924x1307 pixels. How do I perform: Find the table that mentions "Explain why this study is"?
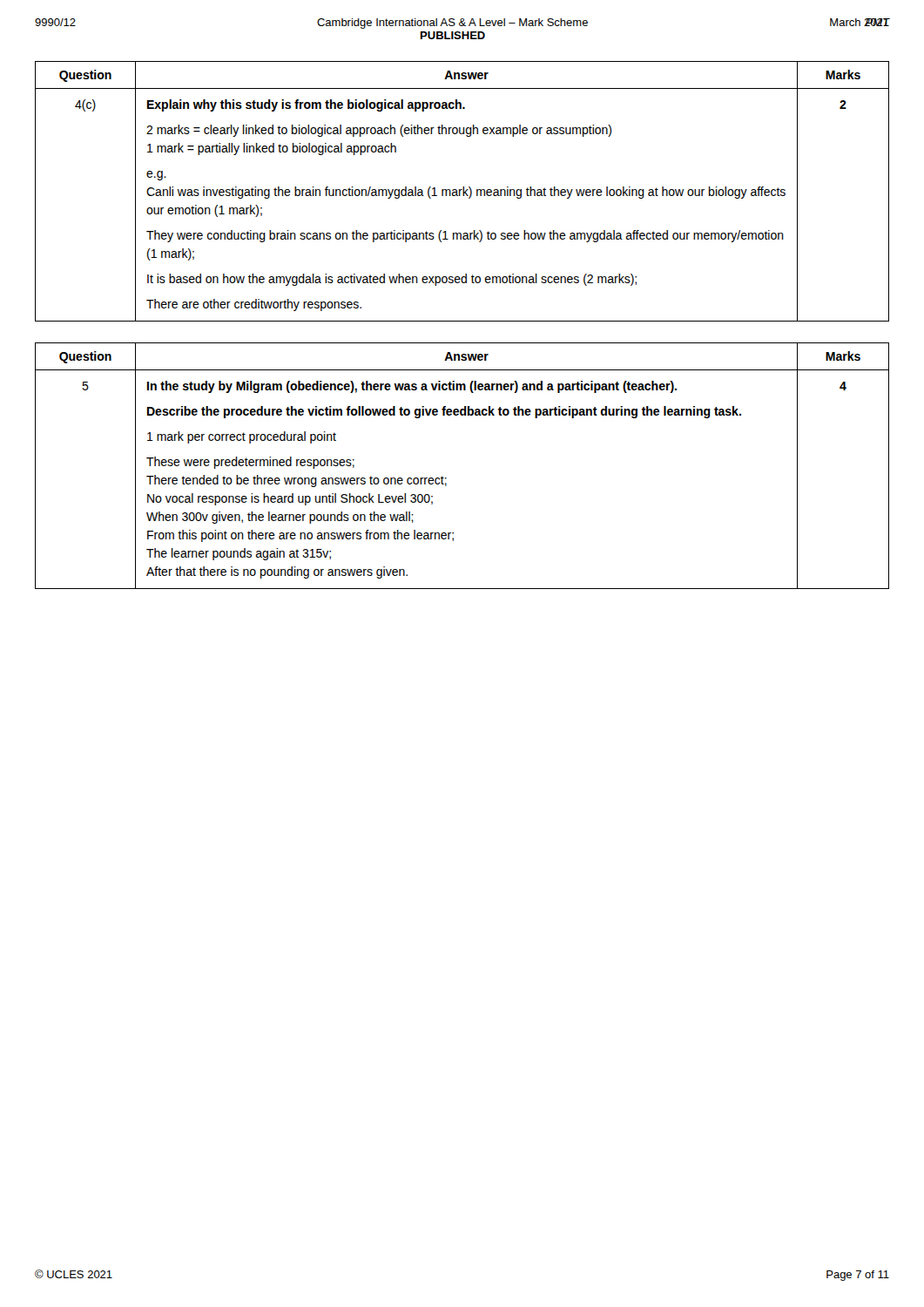pyautogui.click(x=462, y=191)
